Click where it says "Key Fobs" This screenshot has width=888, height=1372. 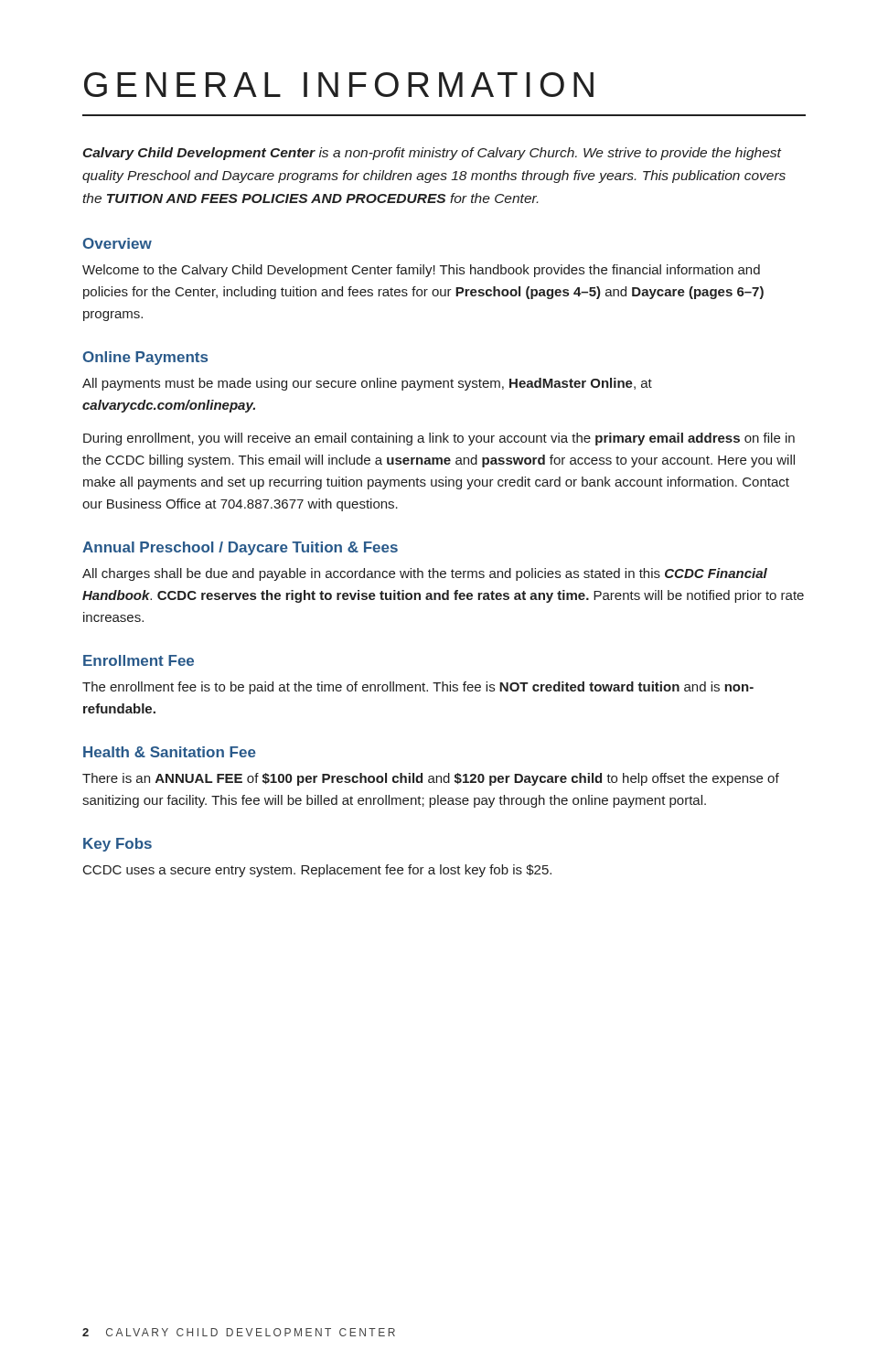(x=117, y=844)
